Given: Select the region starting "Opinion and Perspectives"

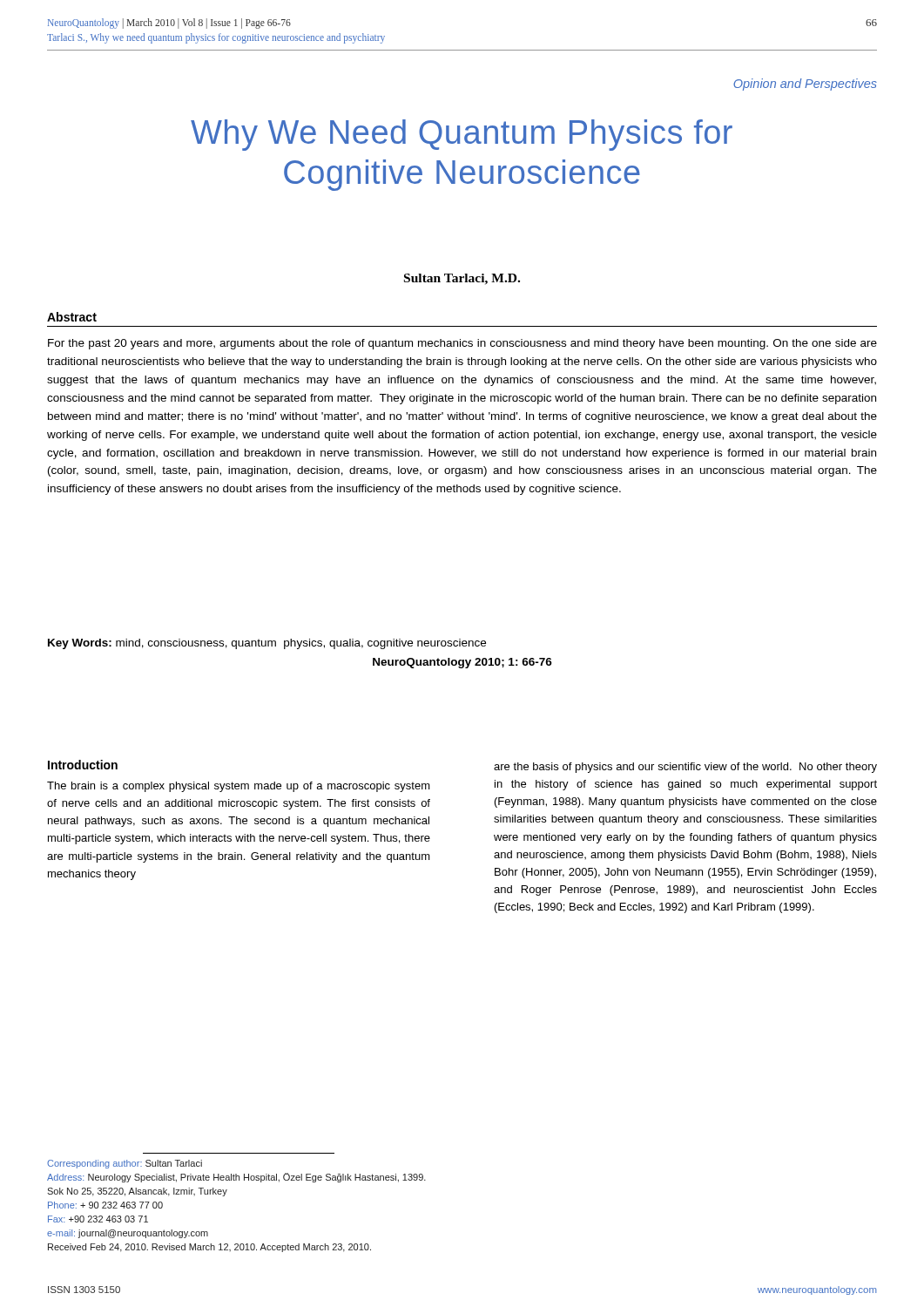Looking at the screenshot, I should pos(805,84).
